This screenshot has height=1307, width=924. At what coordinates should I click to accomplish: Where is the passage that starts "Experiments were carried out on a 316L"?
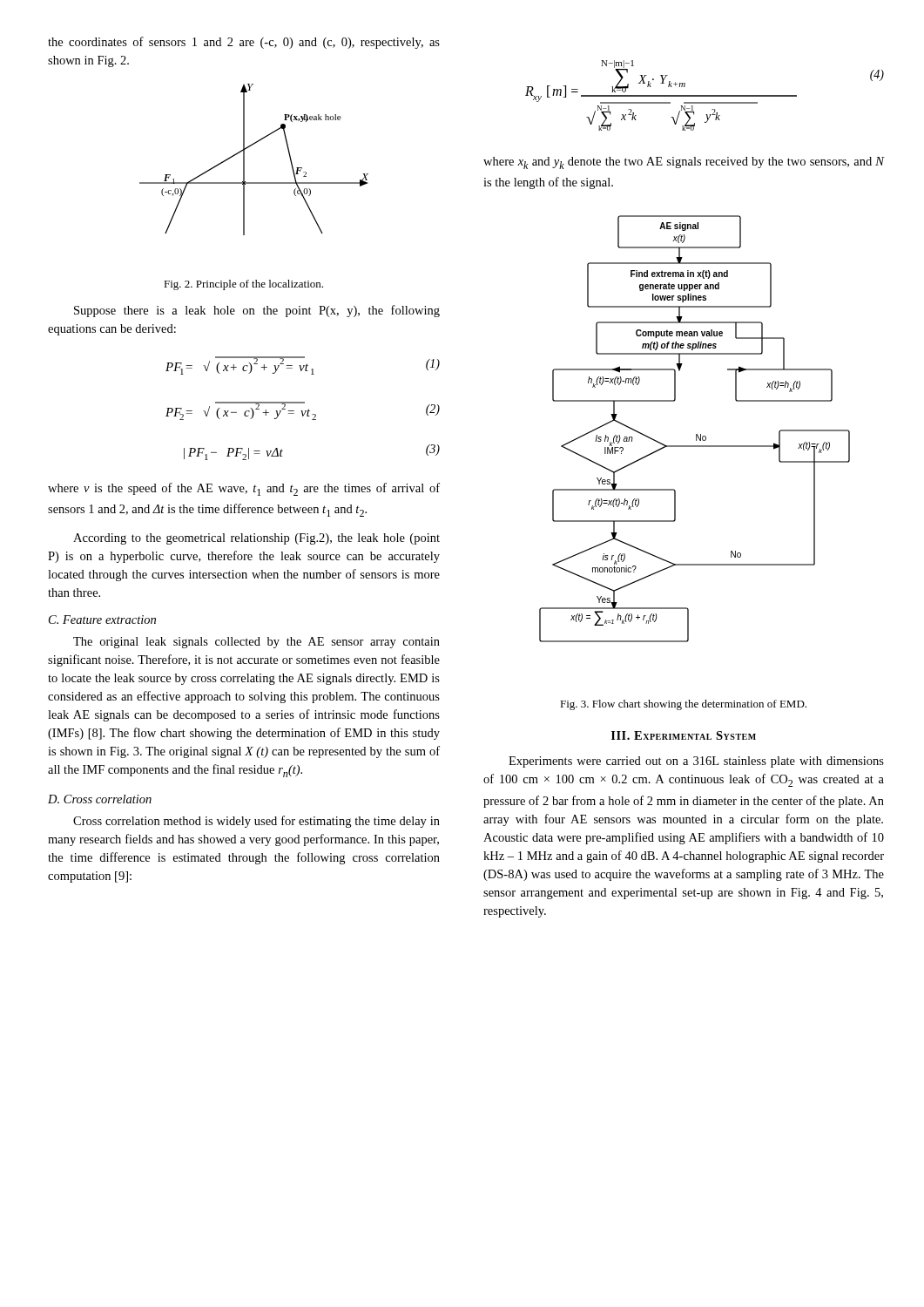[684, 836]
